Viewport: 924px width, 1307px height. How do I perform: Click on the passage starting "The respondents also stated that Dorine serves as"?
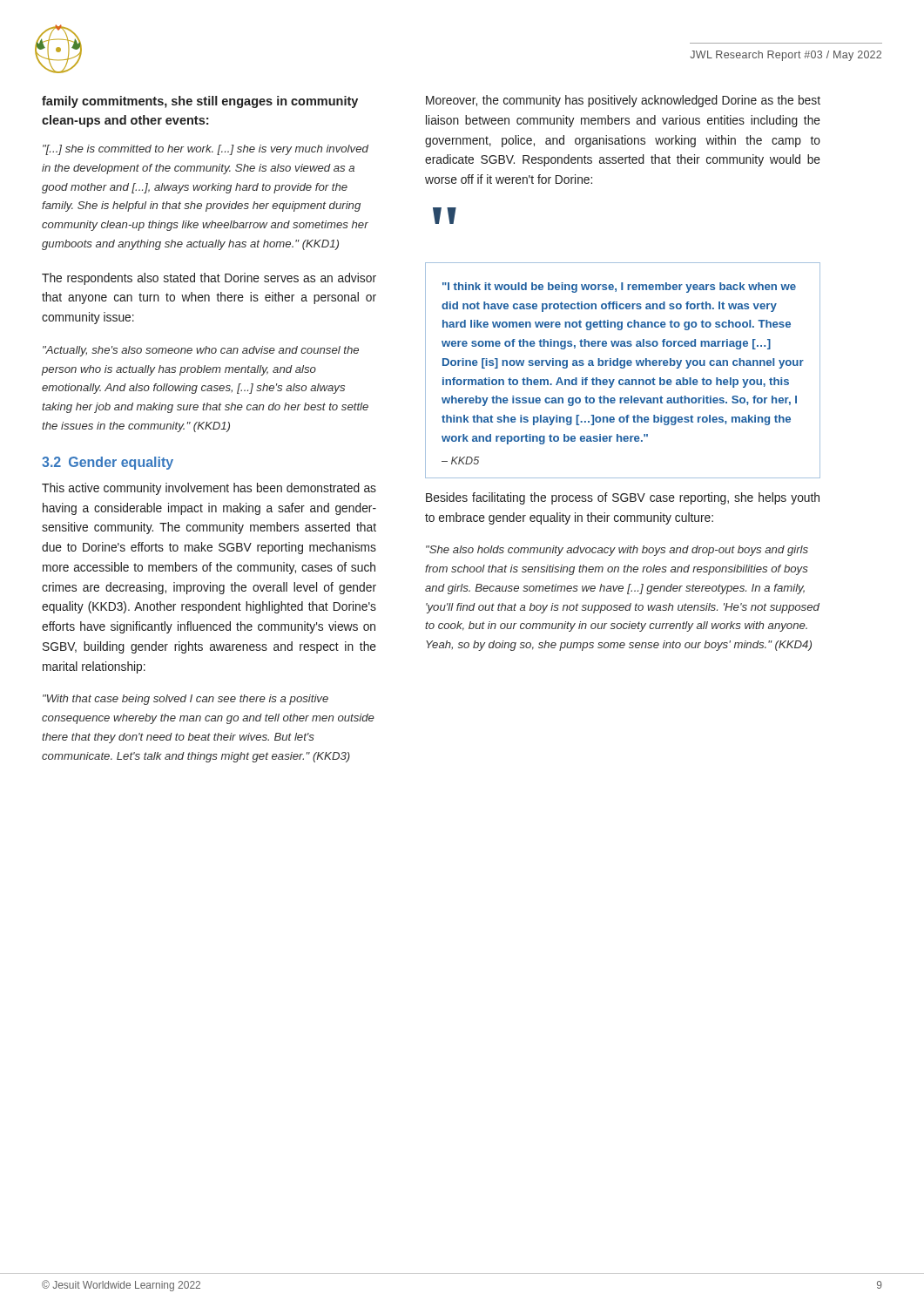pos(209,298)
